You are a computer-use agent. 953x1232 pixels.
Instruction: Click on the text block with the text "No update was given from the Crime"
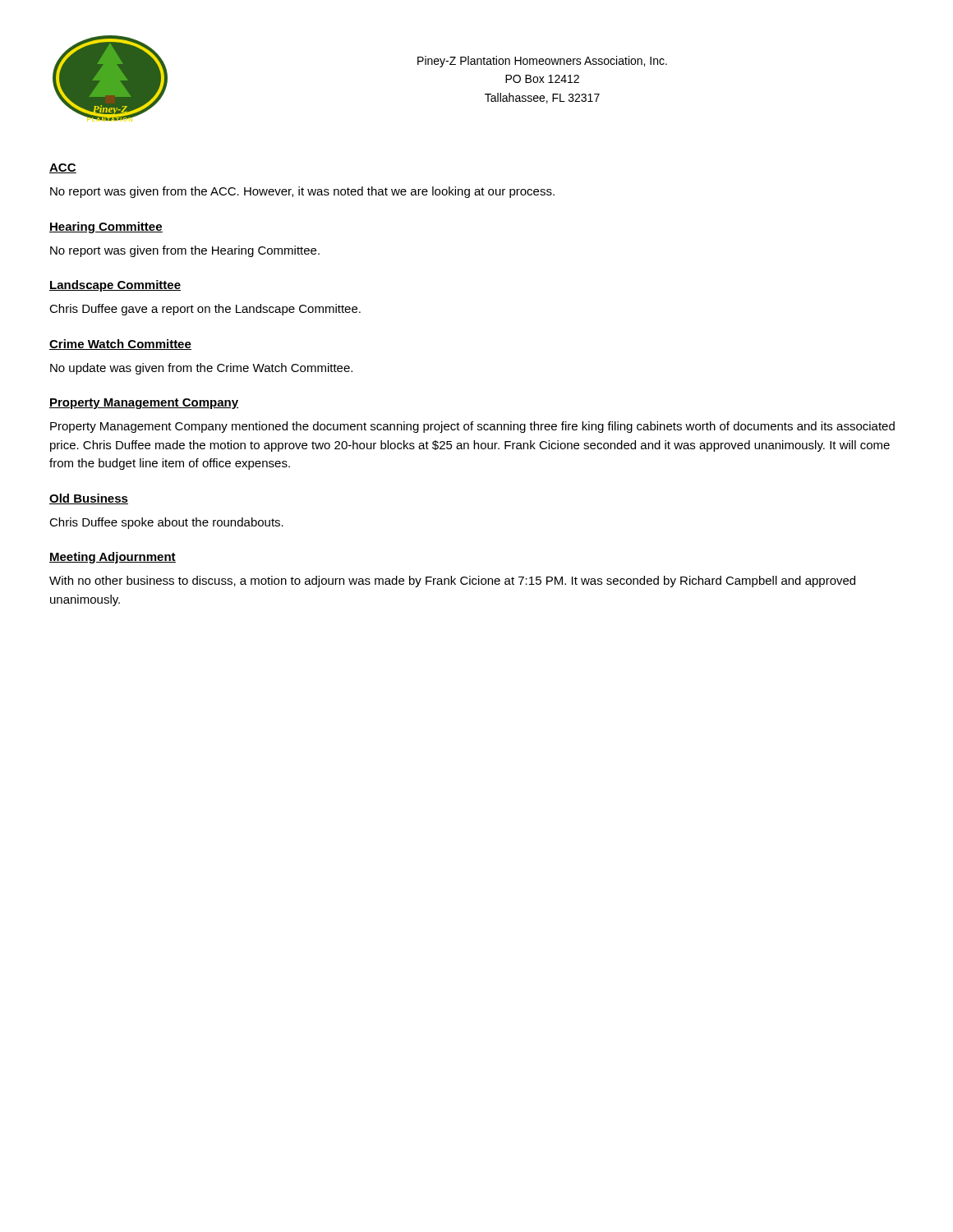pos(201,369)
